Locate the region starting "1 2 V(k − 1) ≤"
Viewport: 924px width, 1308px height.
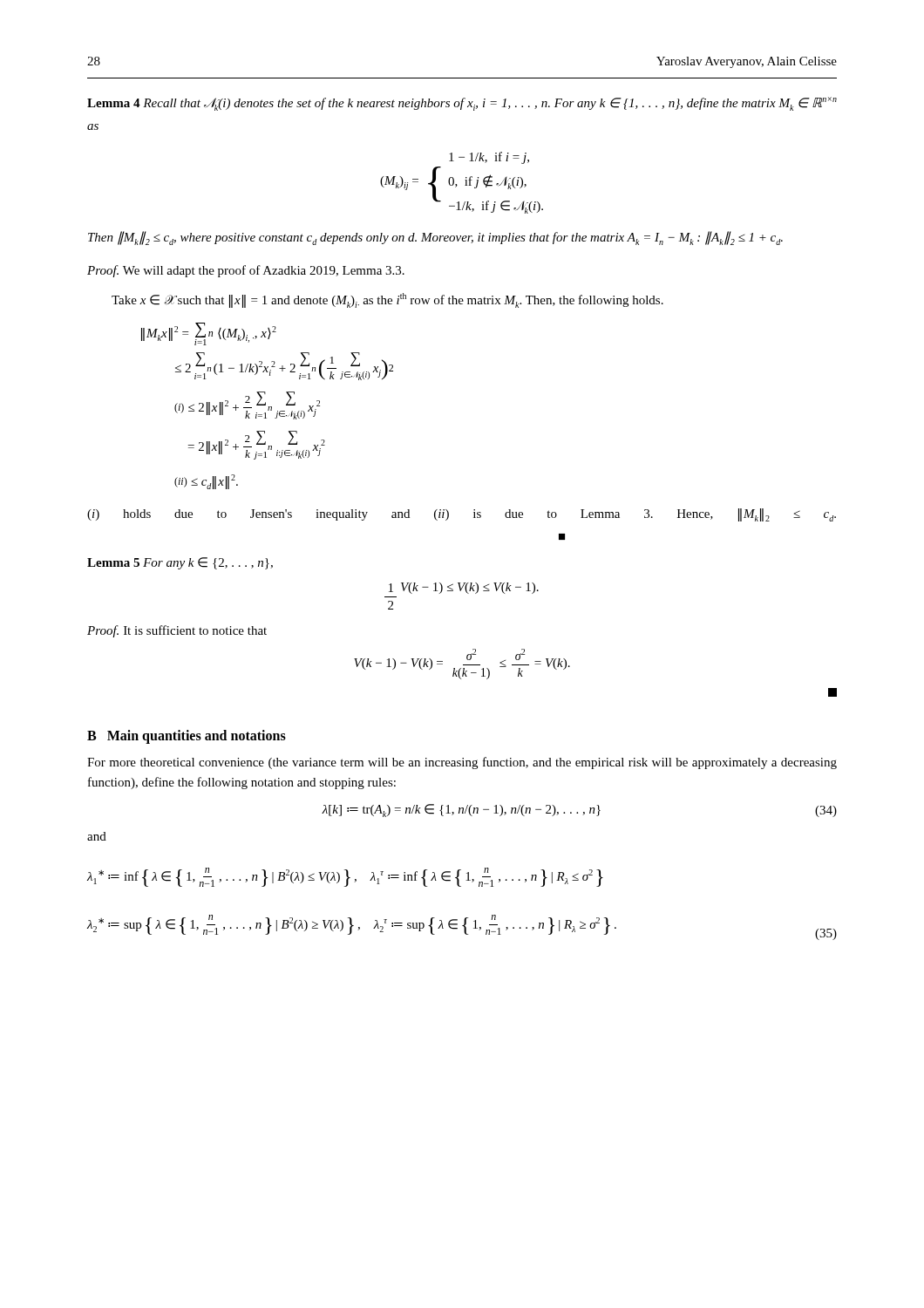(462, 597)
